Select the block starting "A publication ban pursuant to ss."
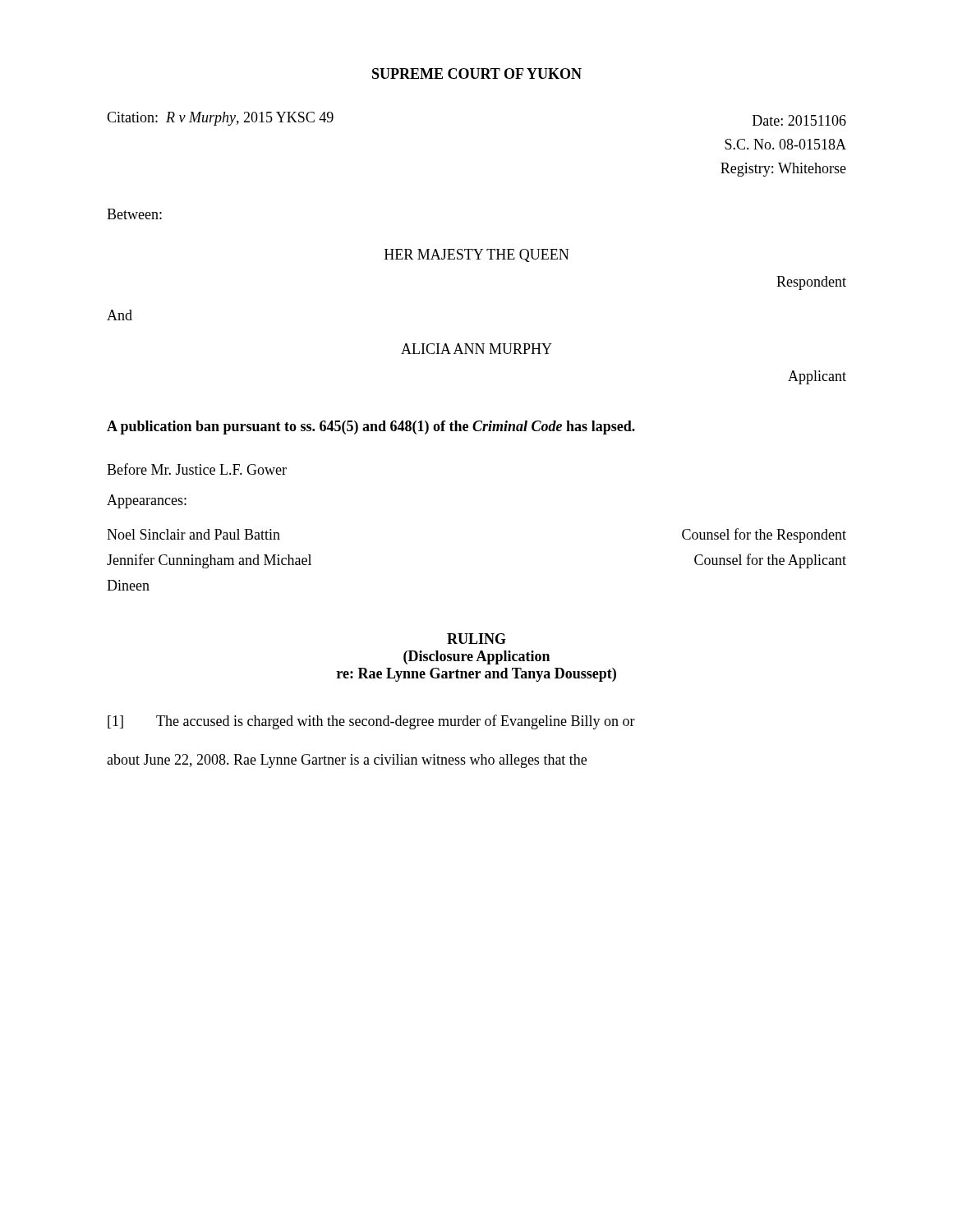953x1232 pixels. [x=371, y=427]
